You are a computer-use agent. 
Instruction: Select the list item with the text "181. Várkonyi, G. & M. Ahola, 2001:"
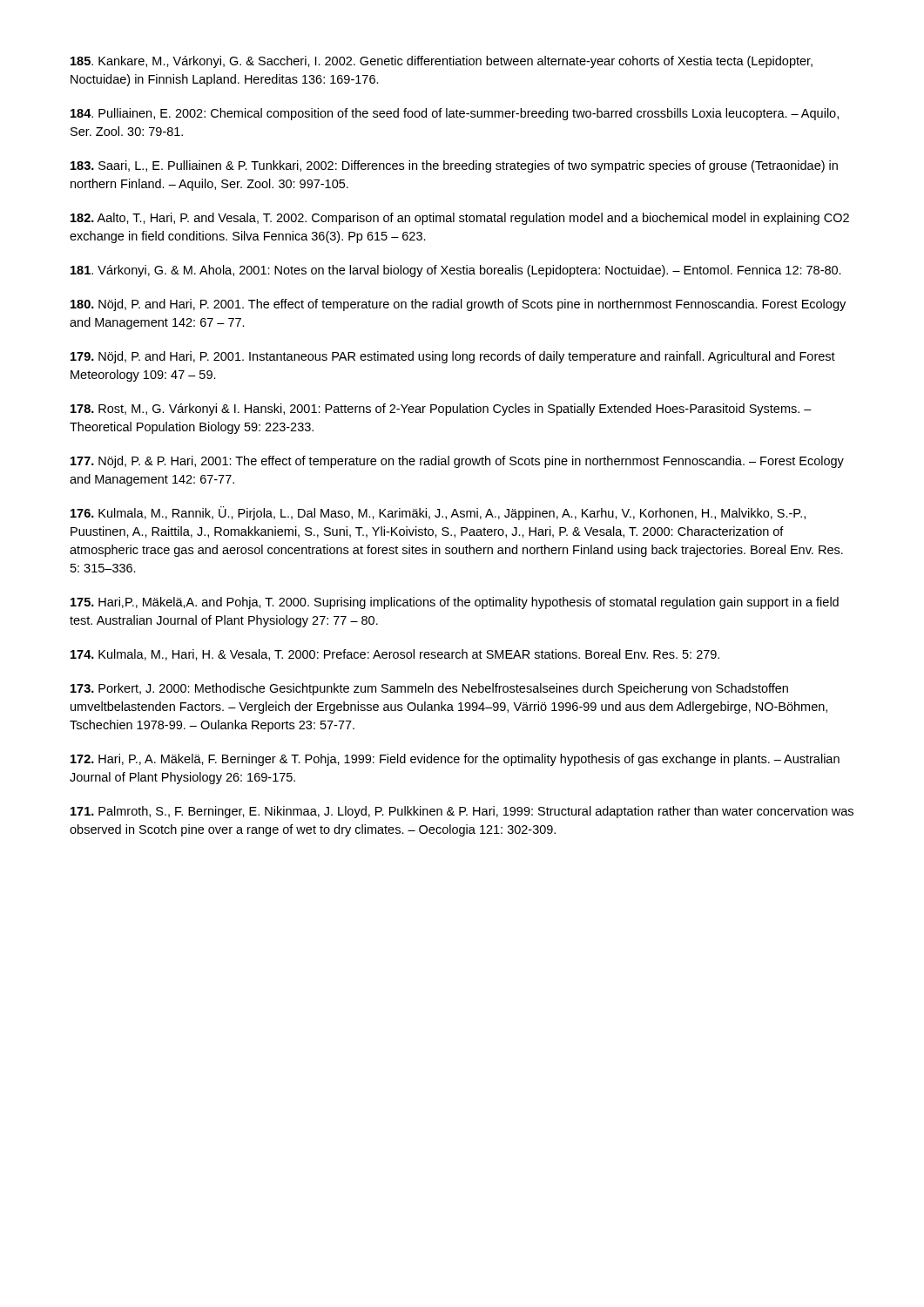456,270
